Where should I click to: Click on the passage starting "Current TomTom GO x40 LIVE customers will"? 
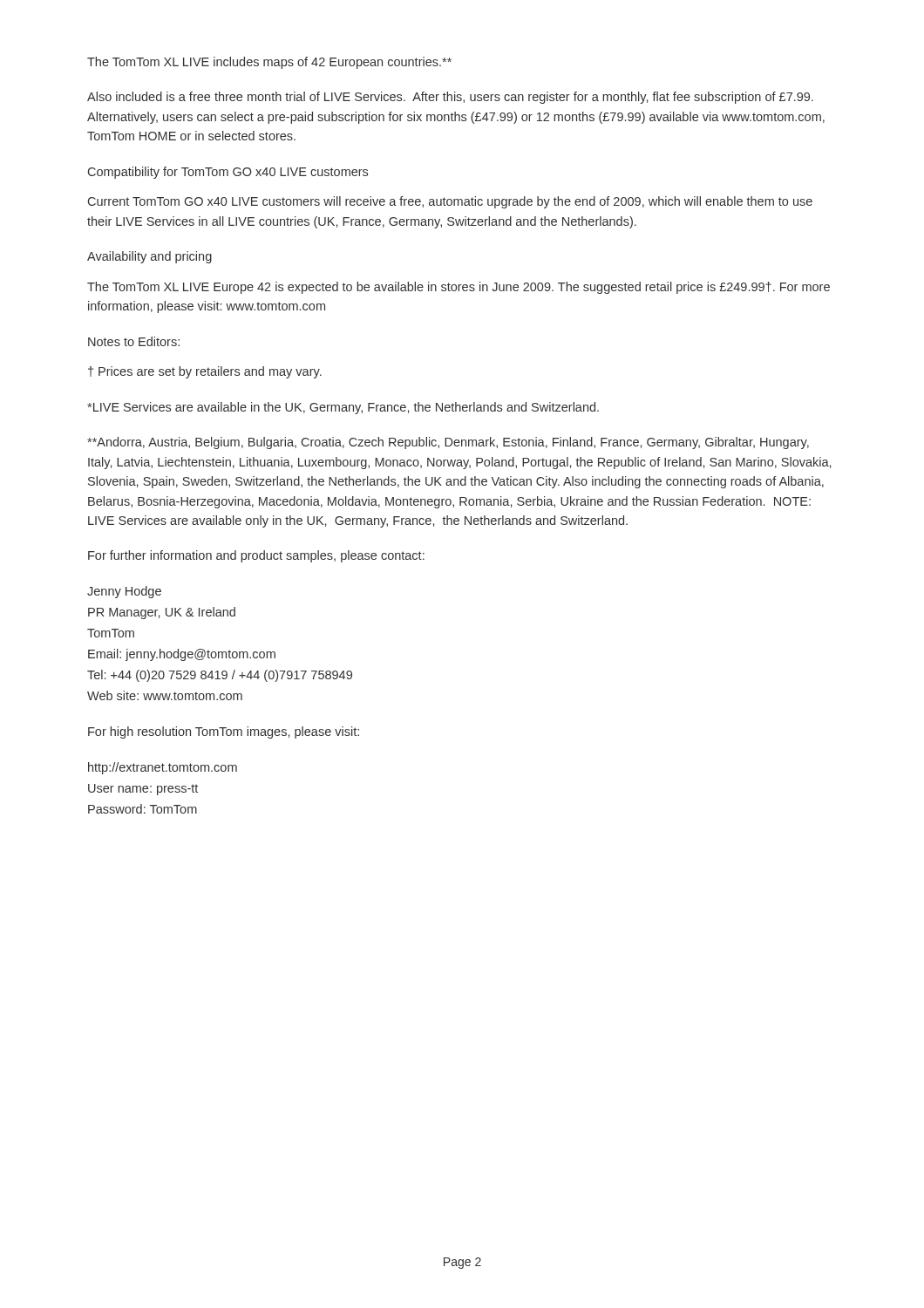click(450, 212)
